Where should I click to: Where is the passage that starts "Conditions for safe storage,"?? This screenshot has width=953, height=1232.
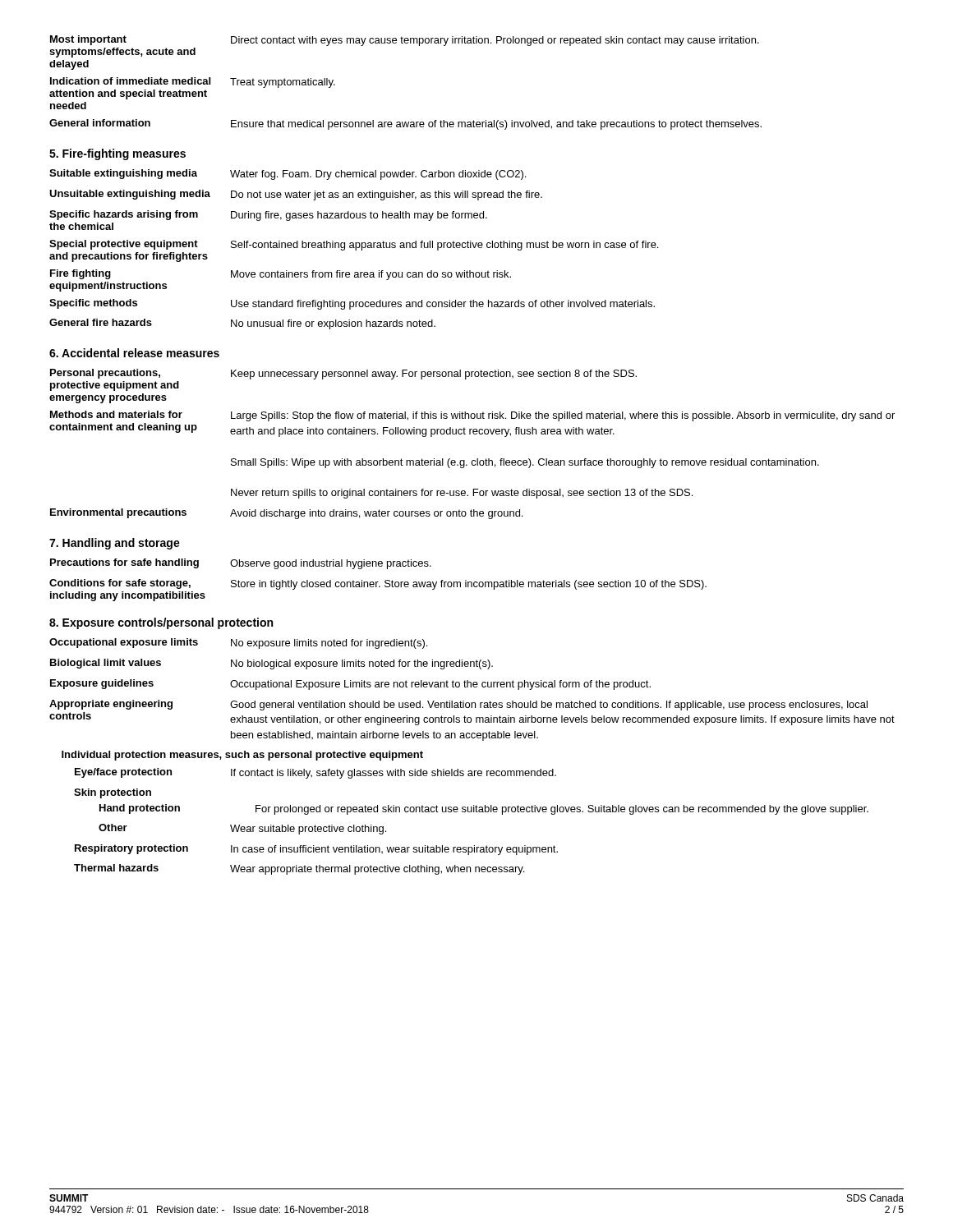[x=476, y=589]
